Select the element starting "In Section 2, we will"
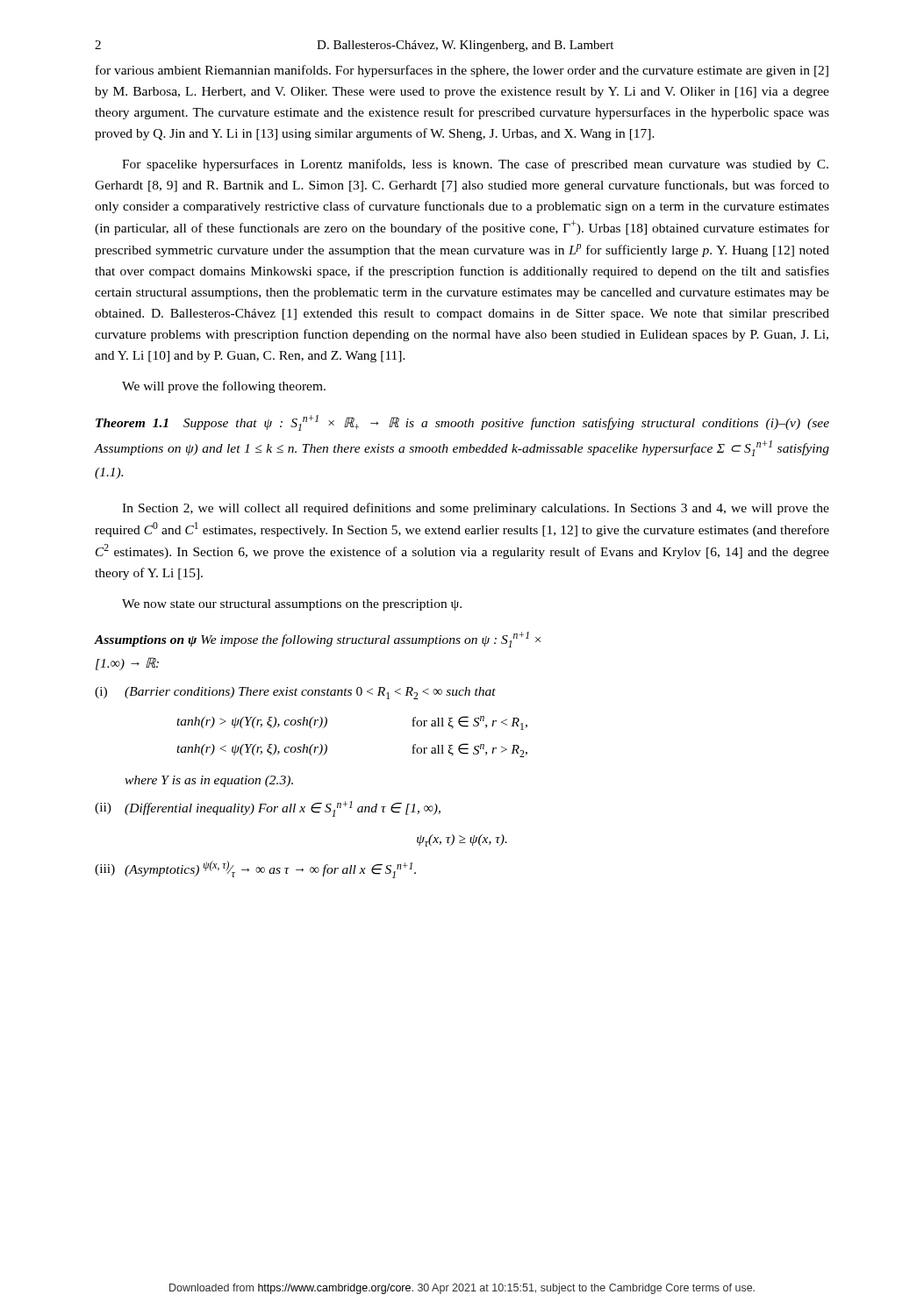The width and height of the screenshot is (924, 1316). [x=462, y=540]
